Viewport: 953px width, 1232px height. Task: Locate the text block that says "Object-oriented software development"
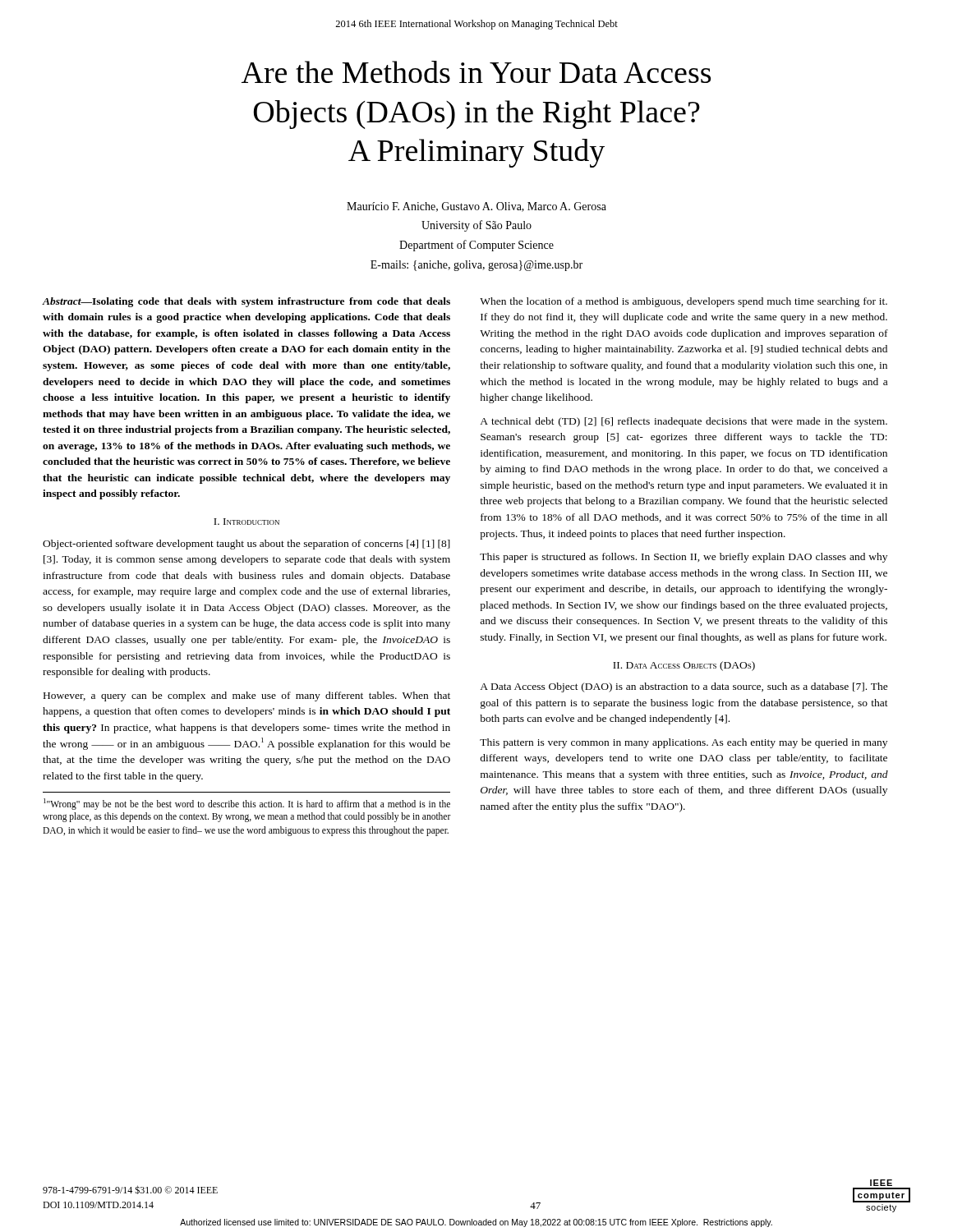coord(247,607)
